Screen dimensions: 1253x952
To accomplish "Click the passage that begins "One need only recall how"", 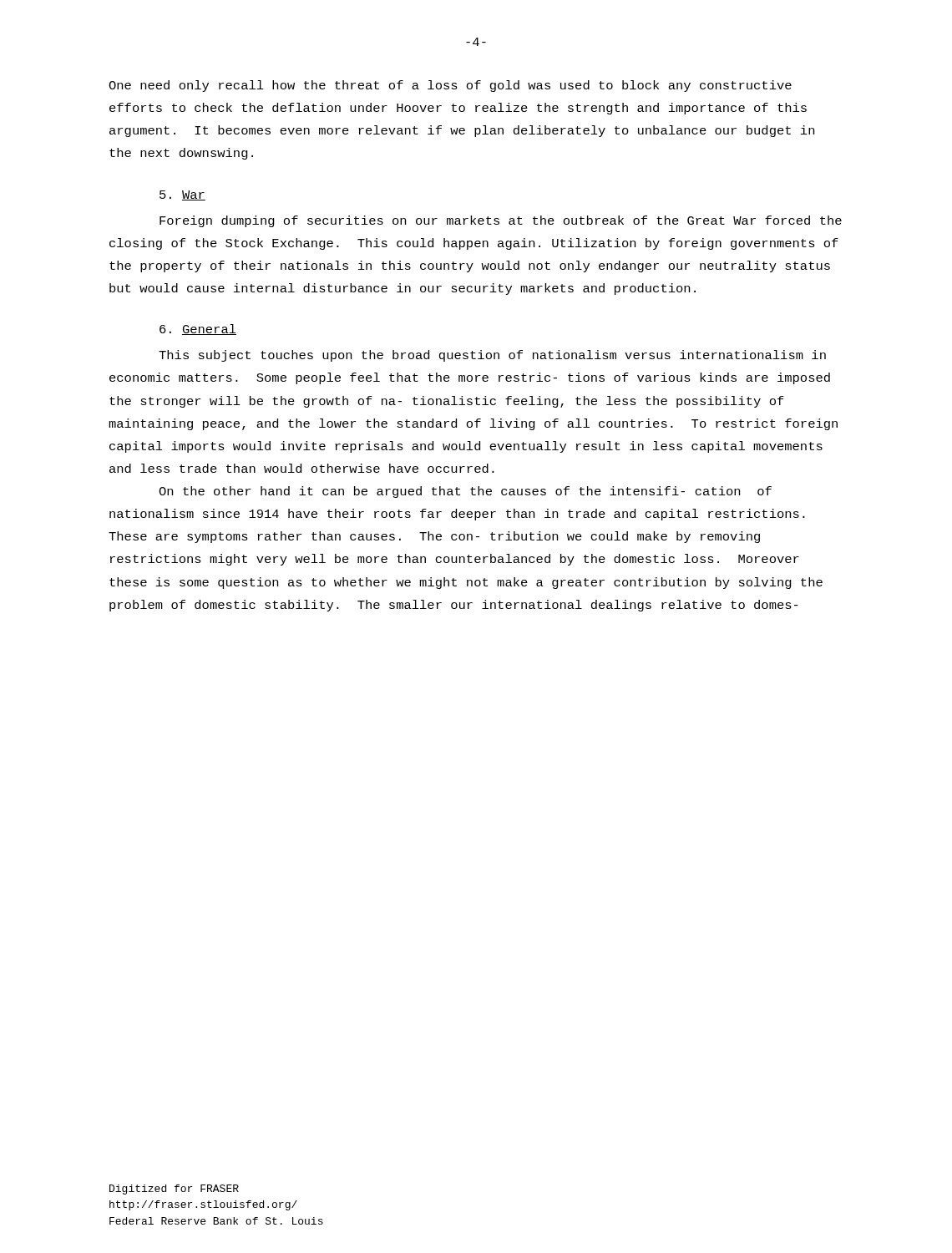I will pos(462,120).
